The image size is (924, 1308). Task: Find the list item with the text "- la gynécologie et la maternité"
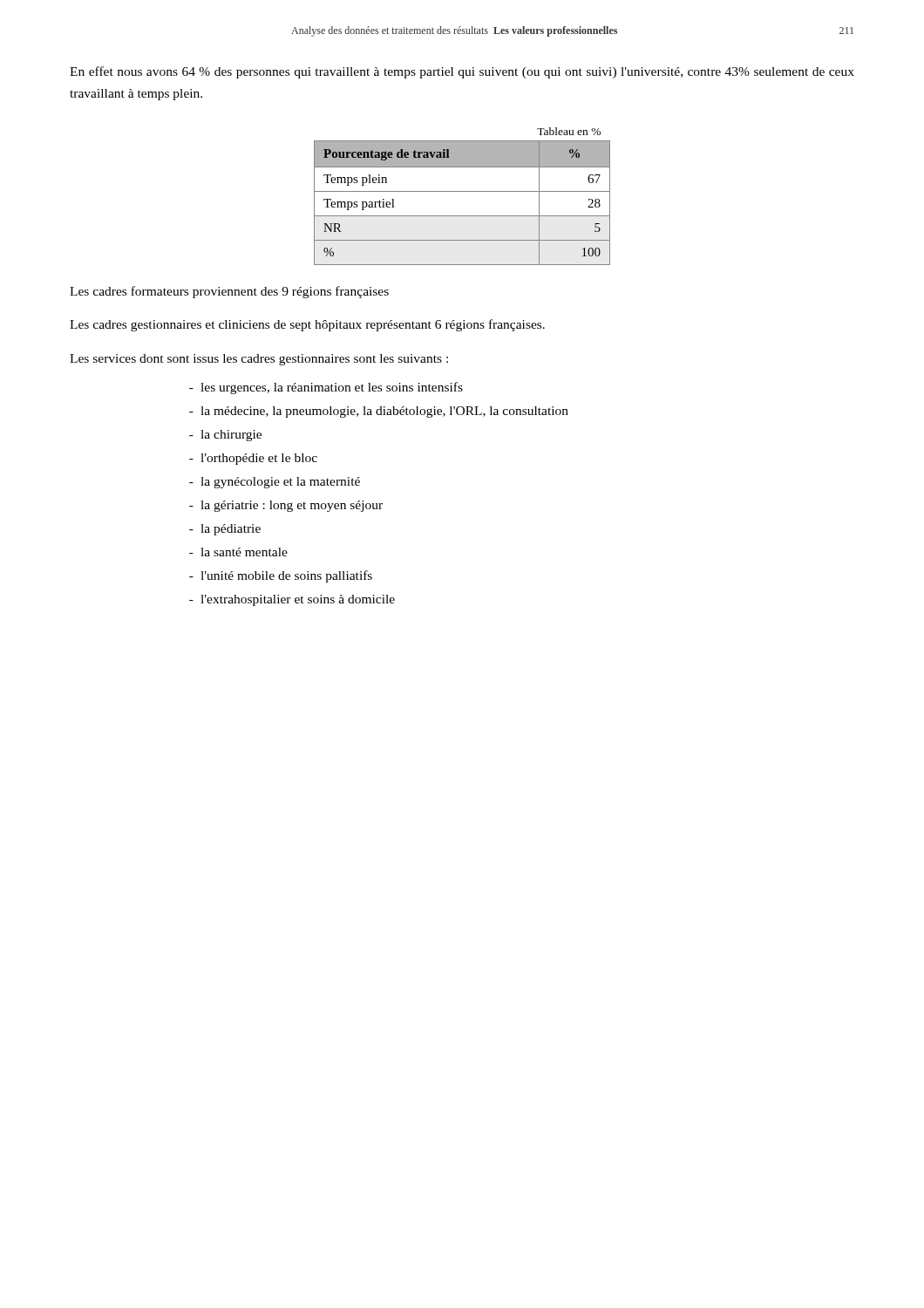[275, 483]
